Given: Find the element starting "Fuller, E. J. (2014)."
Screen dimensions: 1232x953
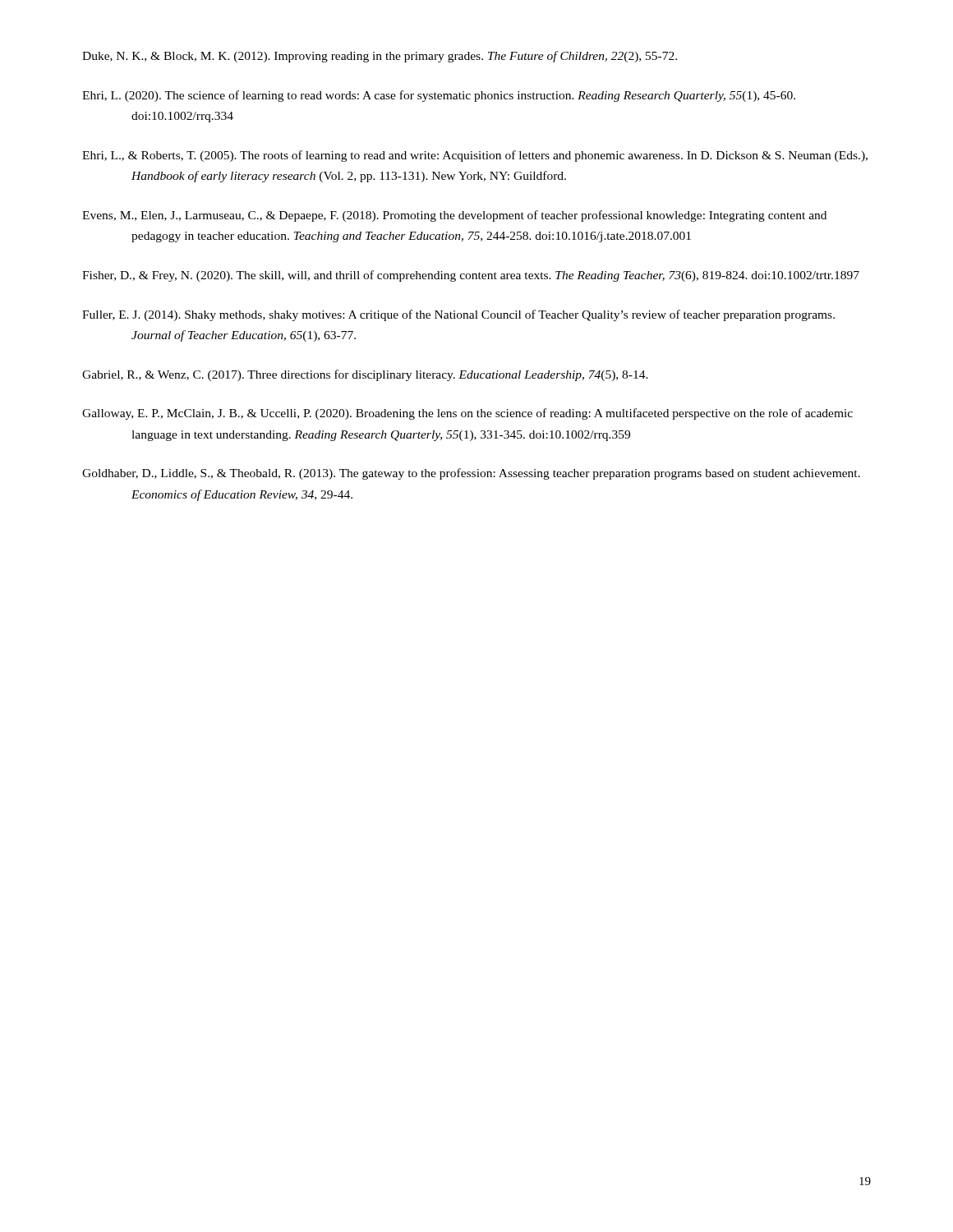Looking at the screenshot, I should pos(459,324).
